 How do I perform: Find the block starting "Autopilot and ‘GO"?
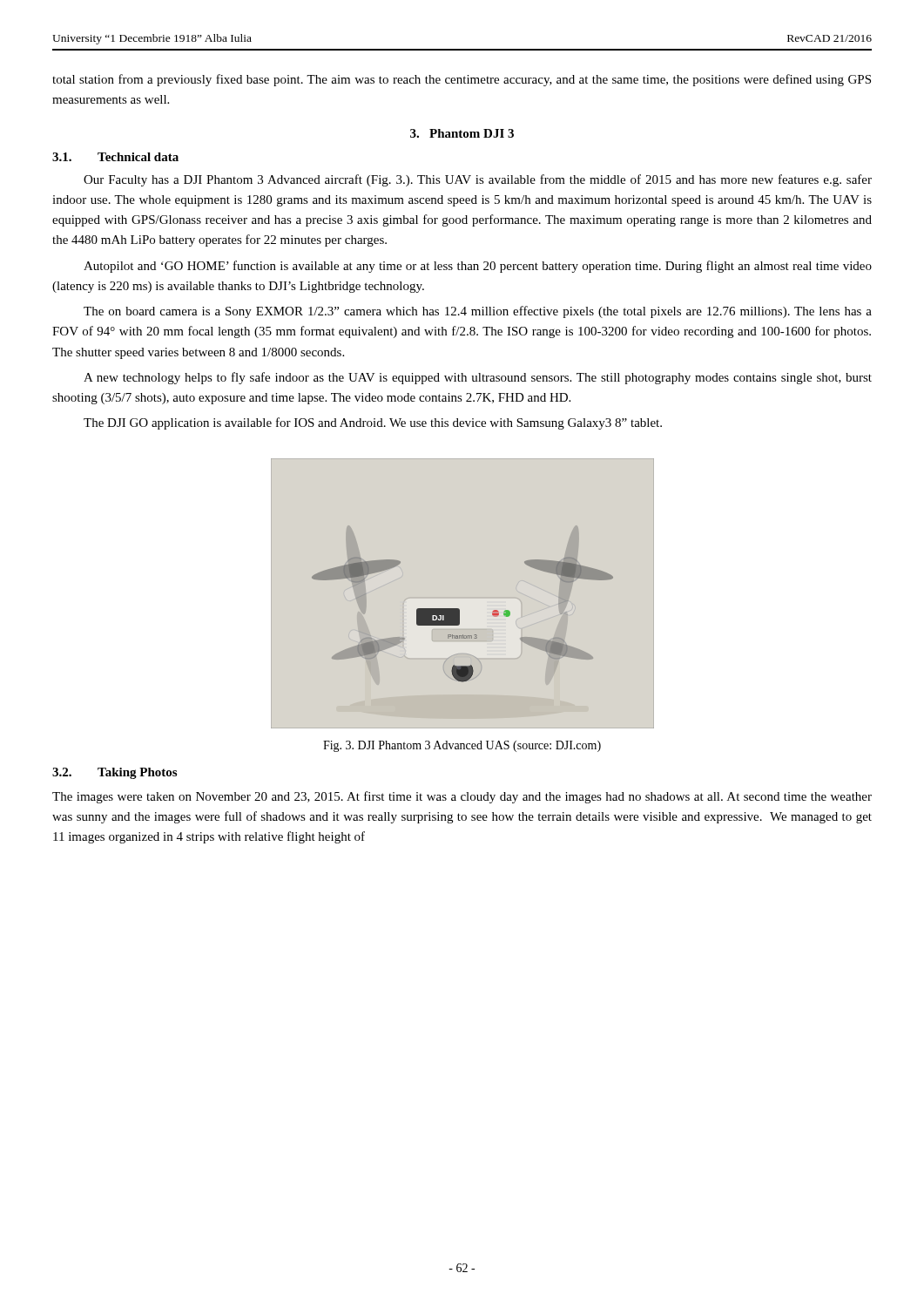tap(462, 275)
